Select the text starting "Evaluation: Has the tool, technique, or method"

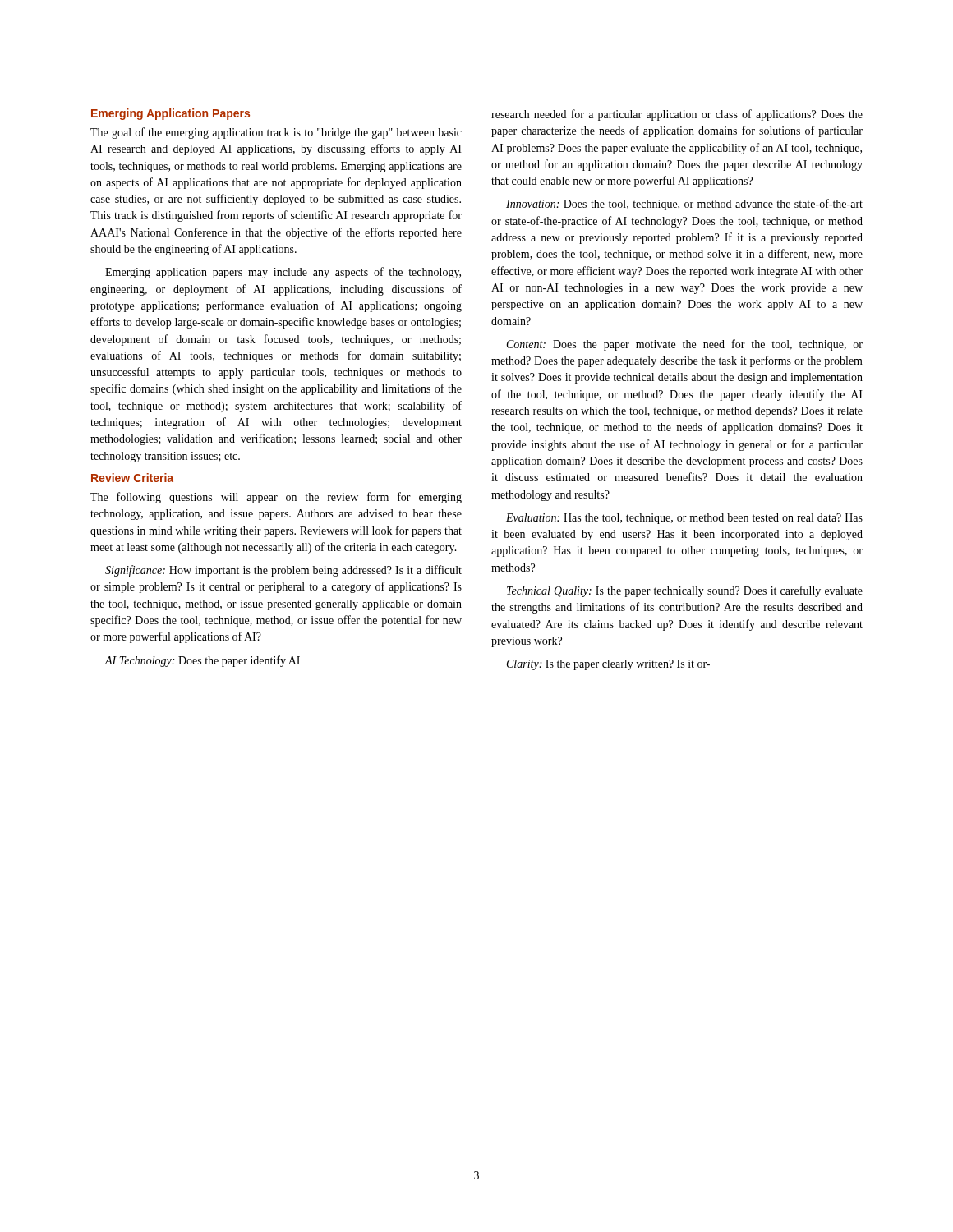pos(677,543)
